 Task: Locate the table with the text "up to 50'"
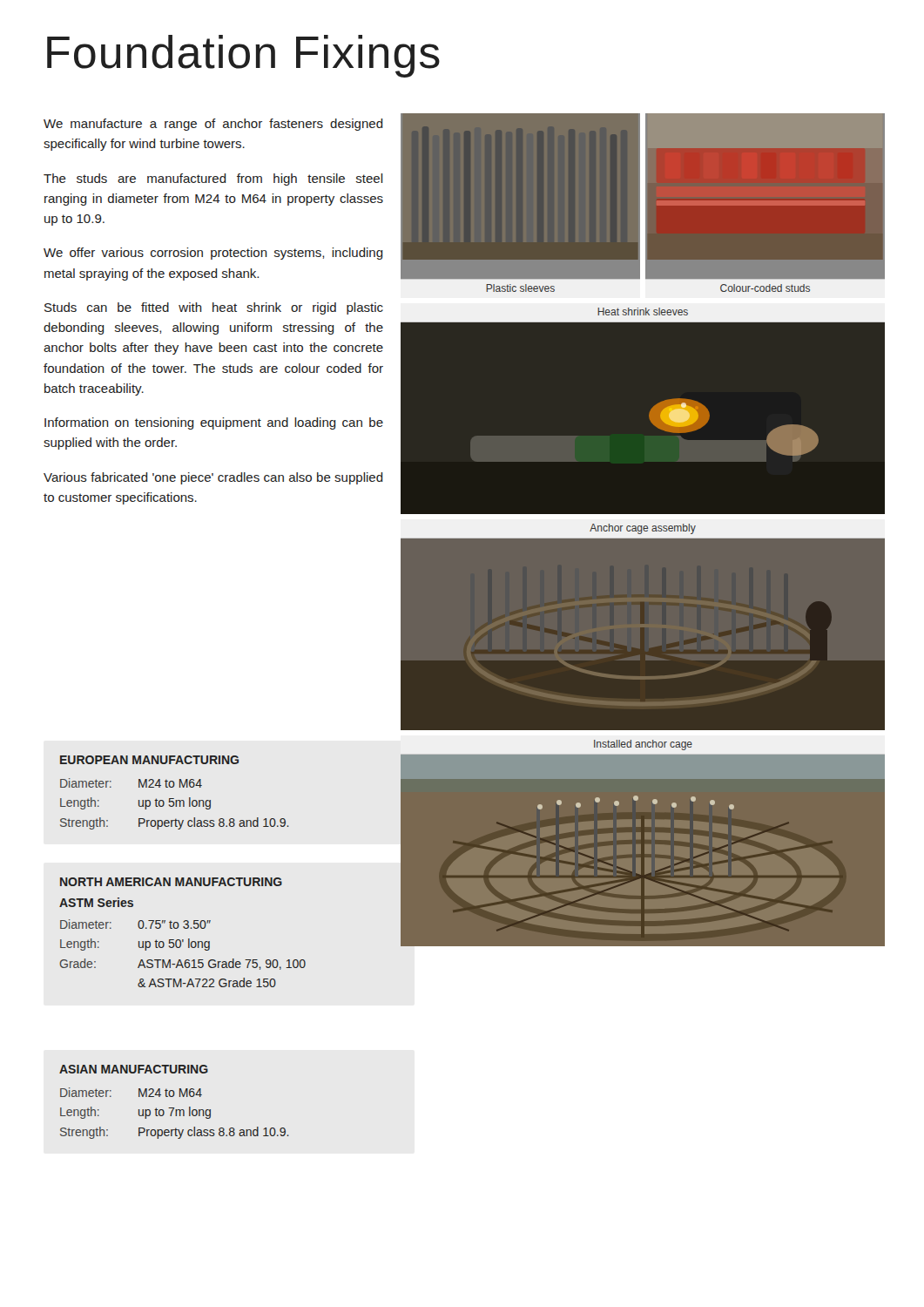point(229,934)
